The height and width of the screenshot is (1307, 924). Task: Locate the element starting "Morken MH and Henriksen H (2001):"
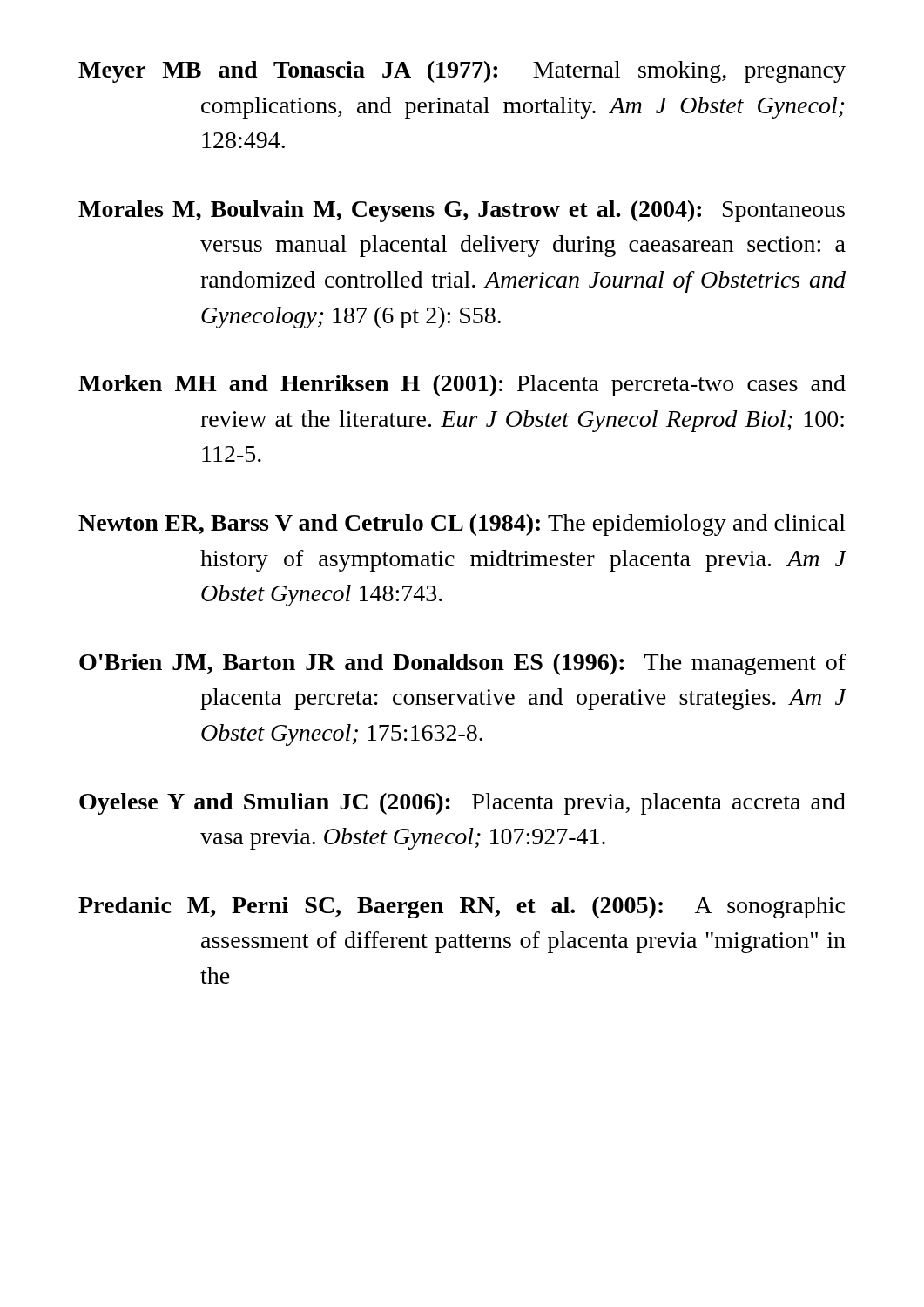(462, 419)
